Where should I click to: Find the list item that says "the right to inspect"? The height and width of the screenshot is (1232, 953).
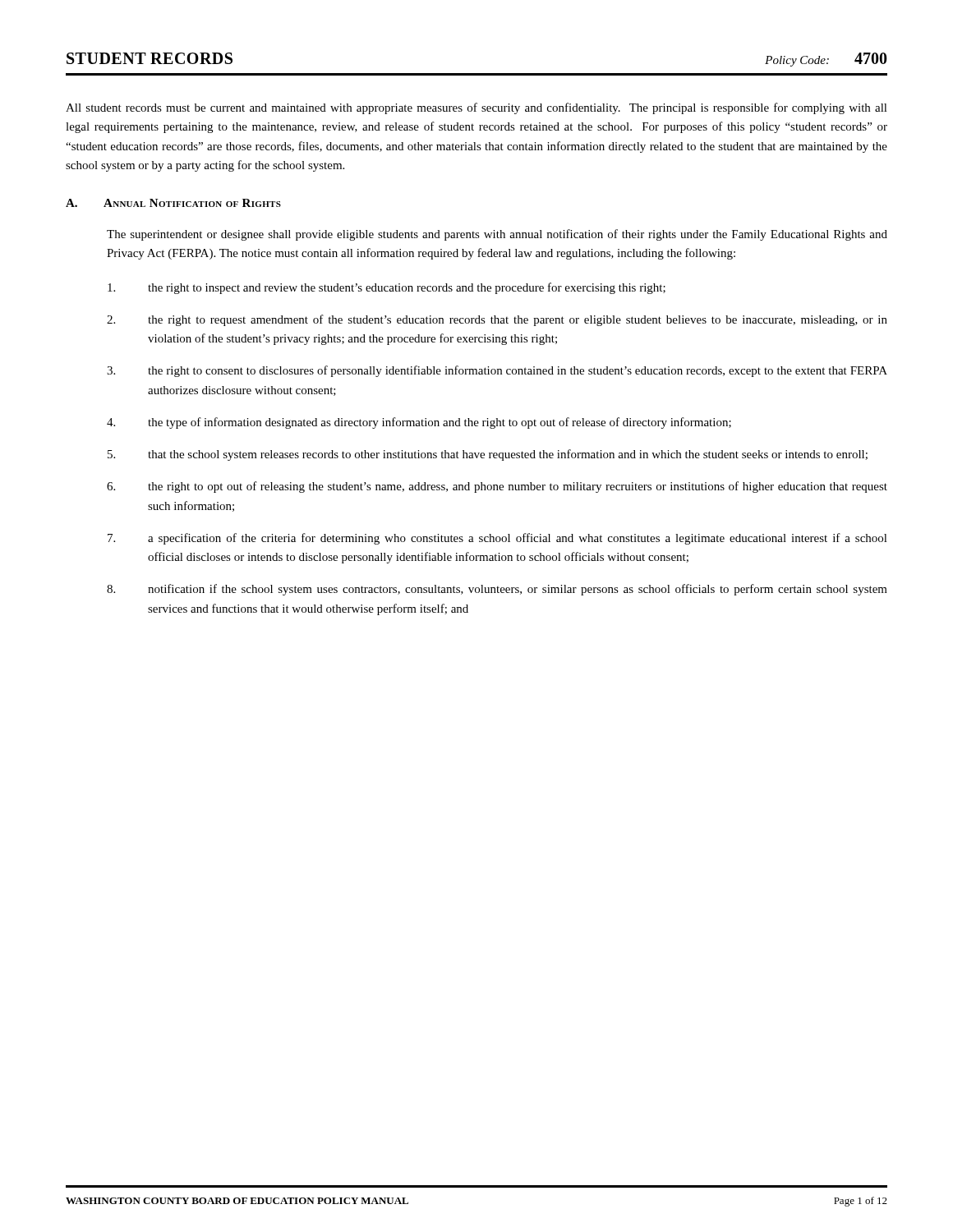pyautogui.click(x=497, y=288)
